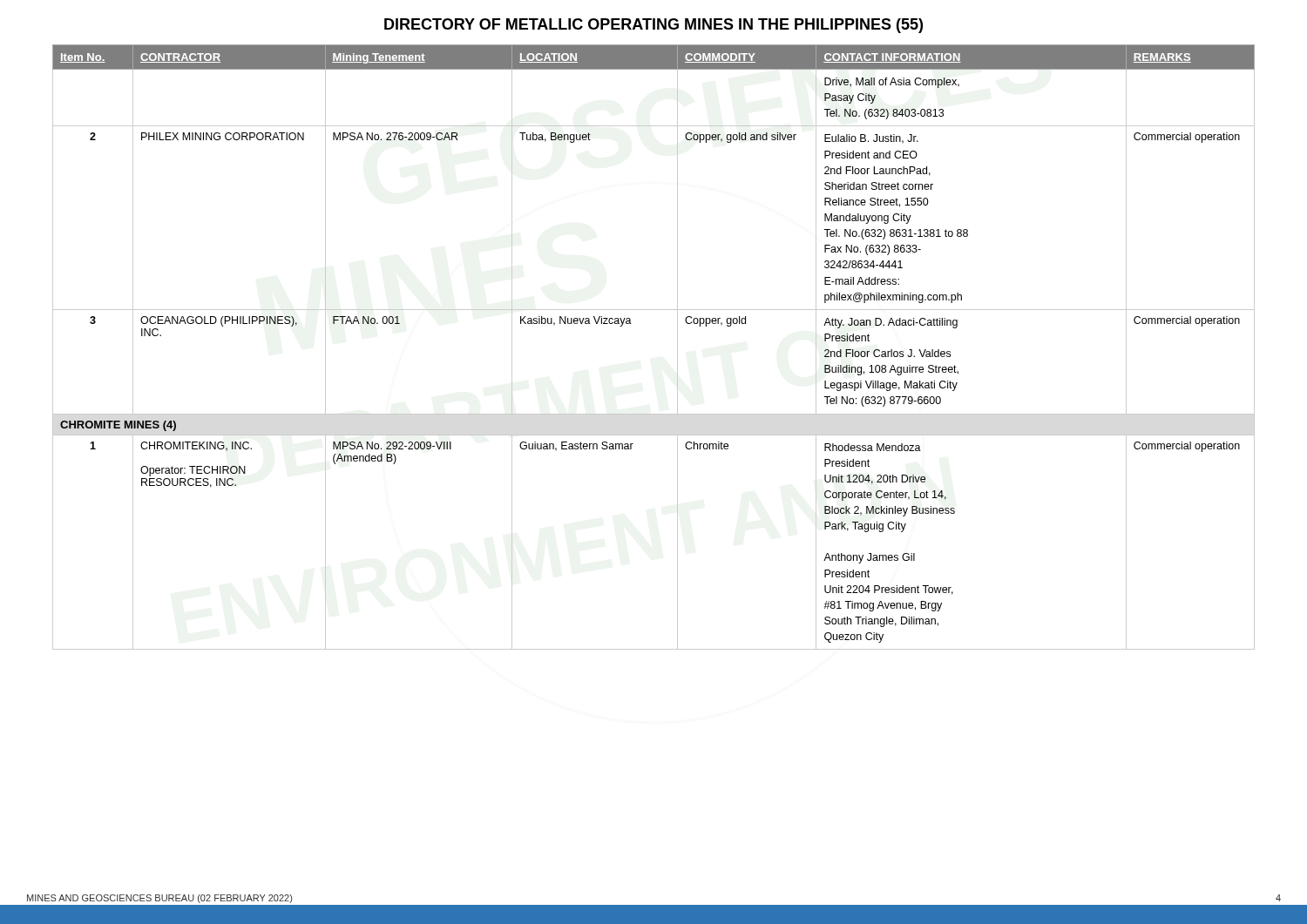Image resolution: width=1307 pixels, height=924 pixels.
Task: Select the title
Action: pyautogui.click(x=654, y=25)
